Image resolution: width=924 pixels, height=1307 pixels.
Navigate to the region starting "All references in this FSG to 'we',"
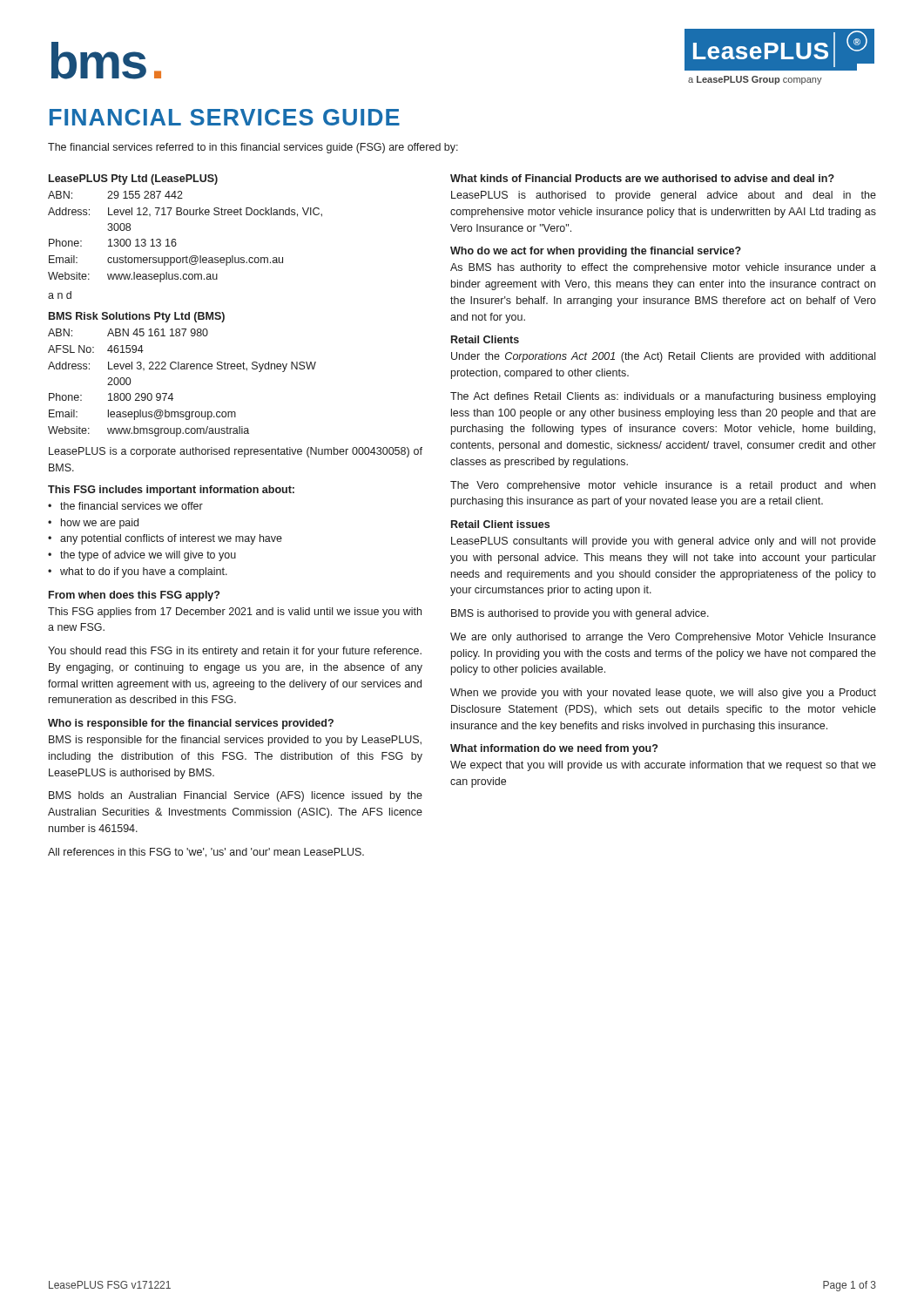206,852
